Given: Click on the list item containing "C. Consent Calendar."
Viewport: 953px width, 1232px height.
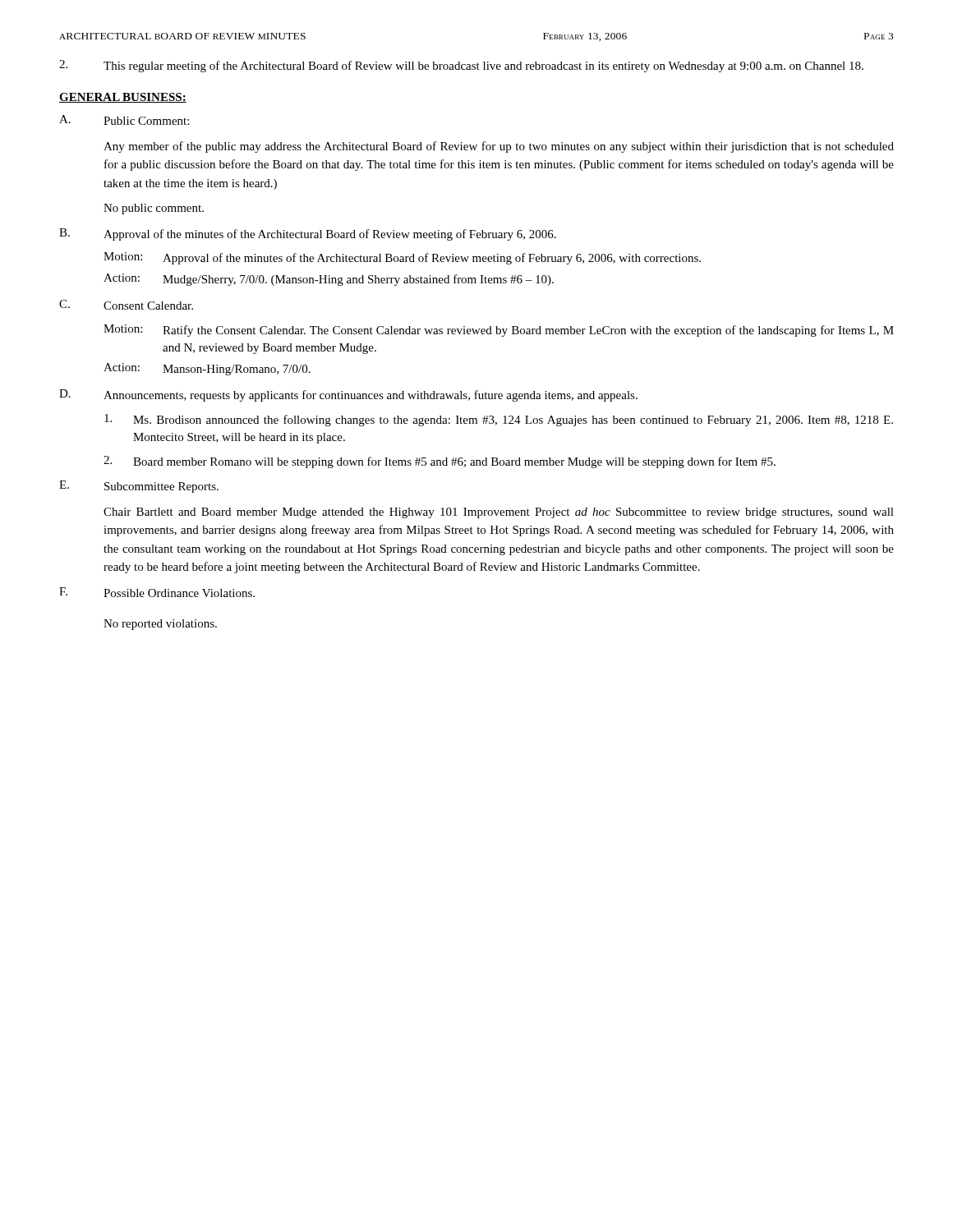Looking at the screenshot, I should pos(126,305).
